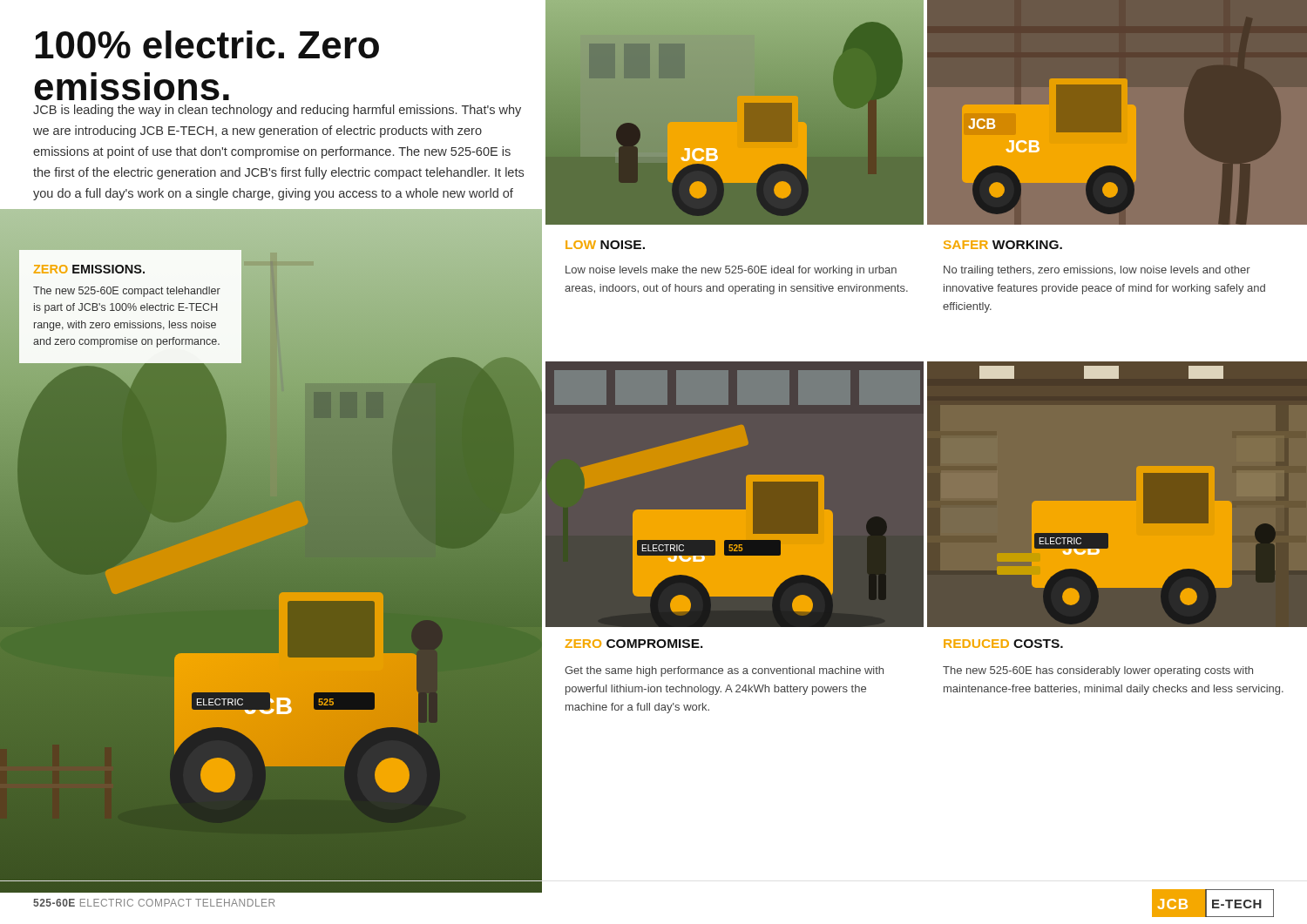Find the region starting "SAFER WORKING."

[x=1003, y=245]
